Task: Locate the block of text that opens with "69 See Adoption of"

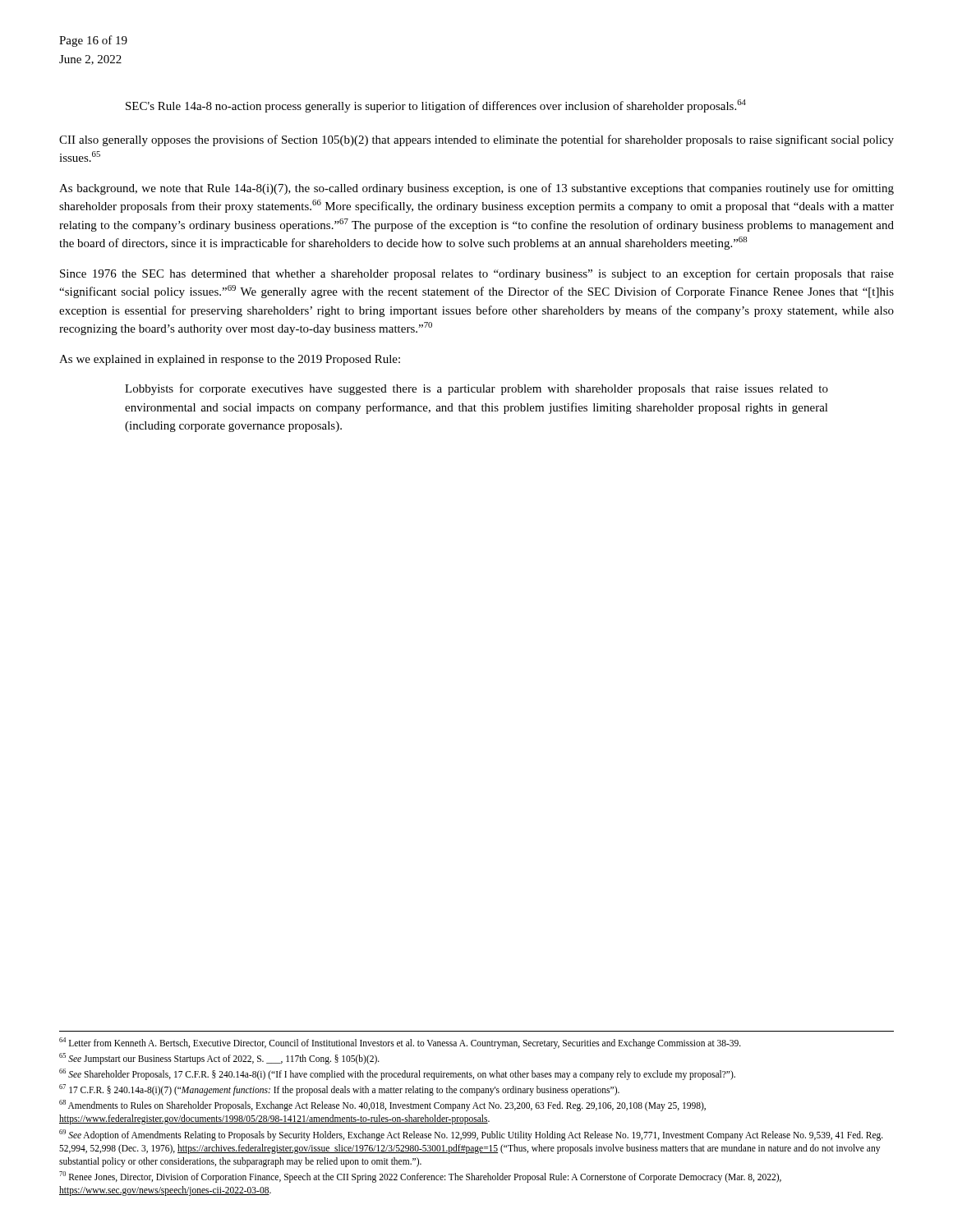Action: click(471, 1147)
